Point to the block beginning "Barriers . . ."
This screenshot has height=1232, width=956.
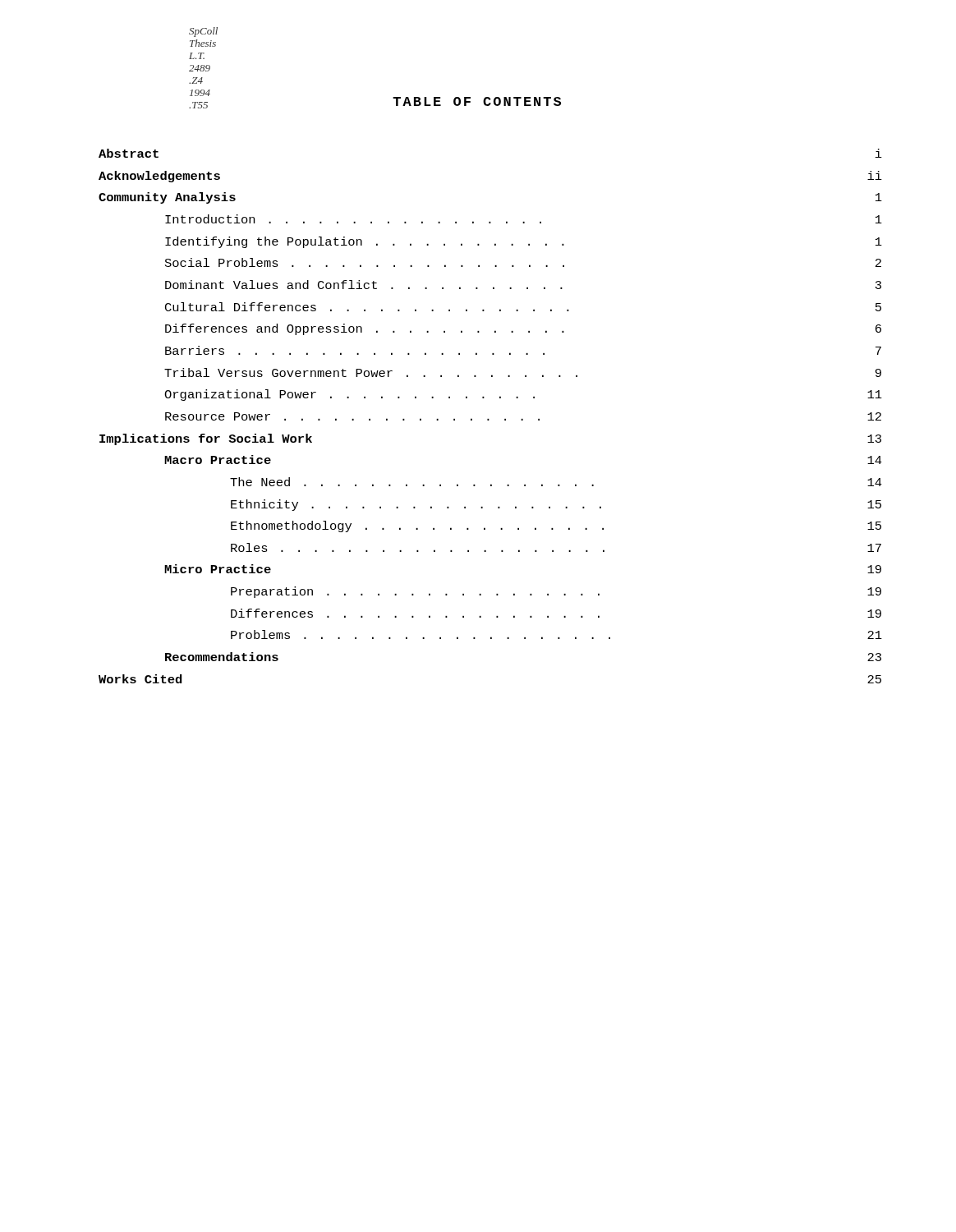(x=523, y=352)
